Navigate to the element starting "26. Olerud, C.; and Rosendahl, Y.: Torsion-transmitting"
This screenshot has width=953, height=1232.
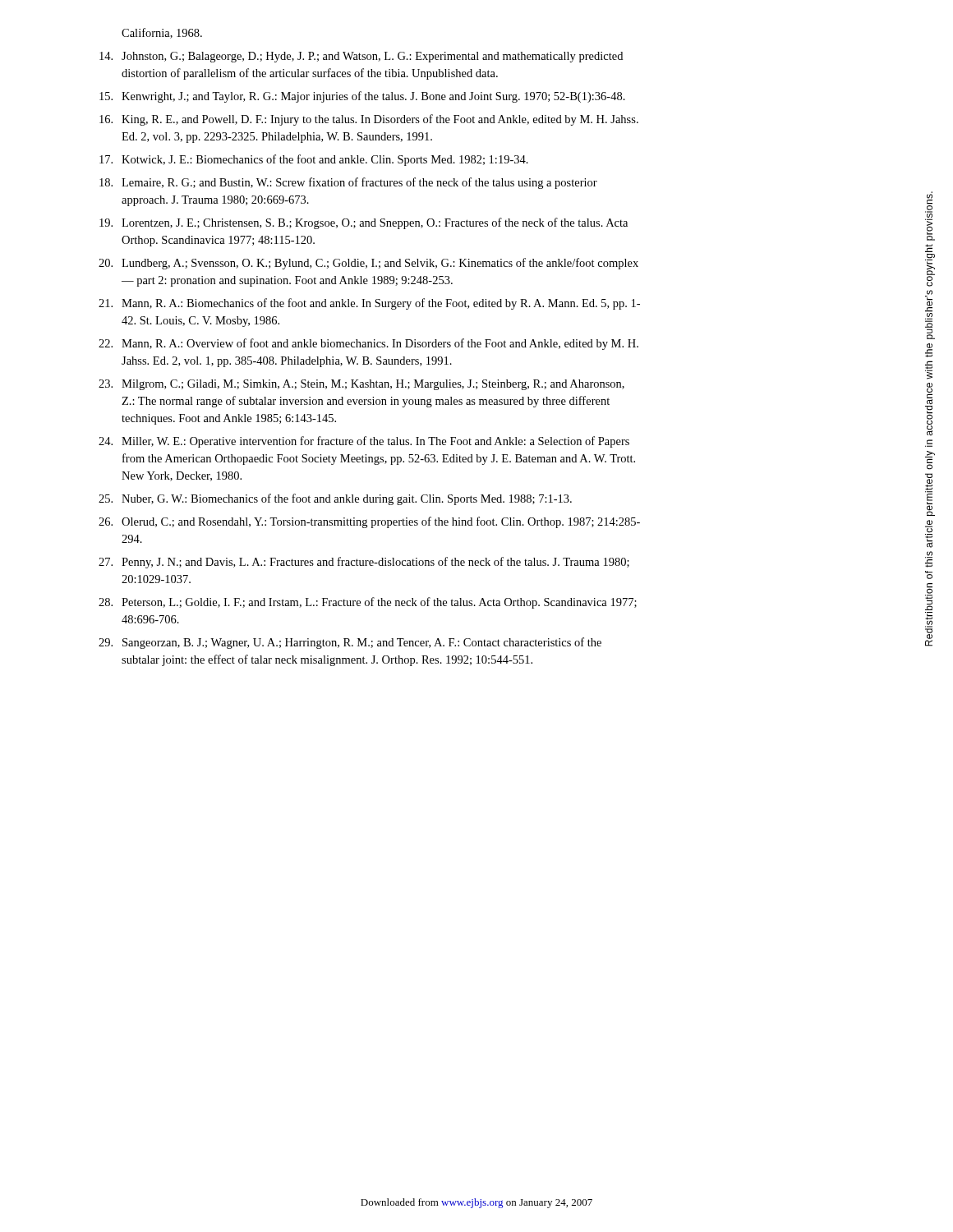click(361, 531)
